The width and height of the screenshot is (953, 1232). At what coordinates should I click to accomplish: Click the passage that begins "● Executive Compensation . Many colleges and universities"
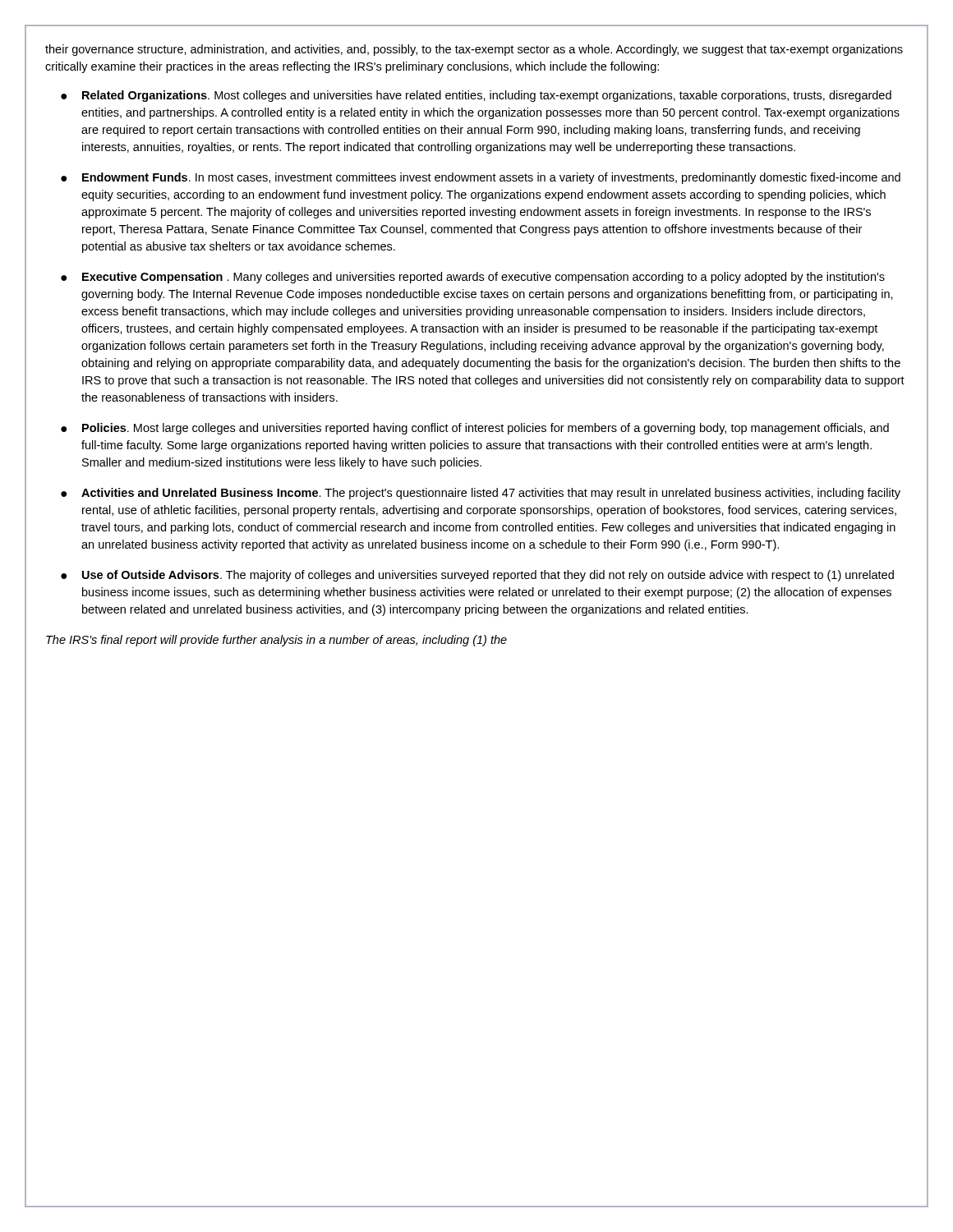(484, 338)
